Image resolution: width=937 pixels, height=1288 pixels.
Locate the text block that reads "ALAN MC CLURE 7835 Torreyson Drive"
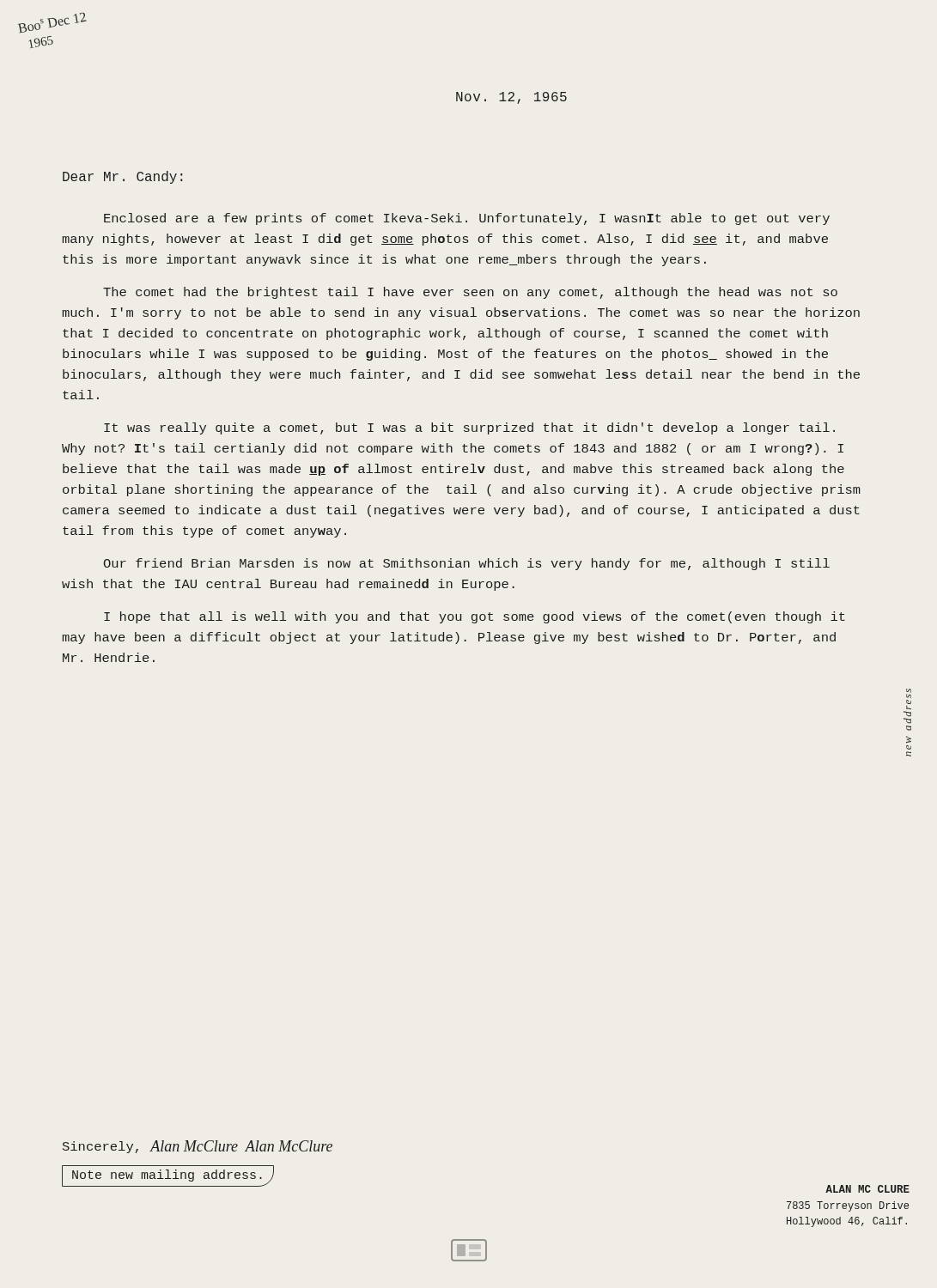tap(848, 1206)
